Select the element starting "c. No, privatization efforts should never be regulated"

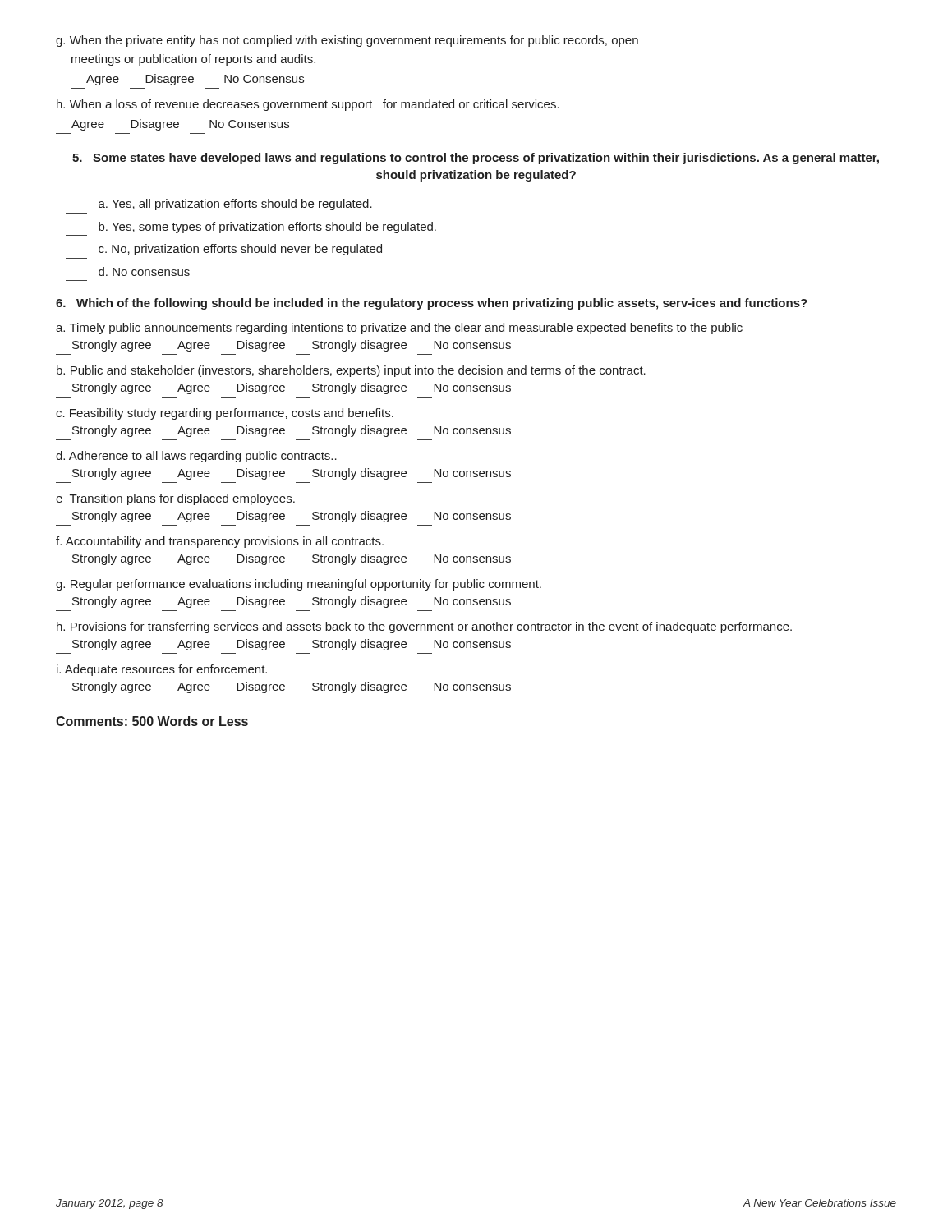pyautogui.click(x=224, y=249)
